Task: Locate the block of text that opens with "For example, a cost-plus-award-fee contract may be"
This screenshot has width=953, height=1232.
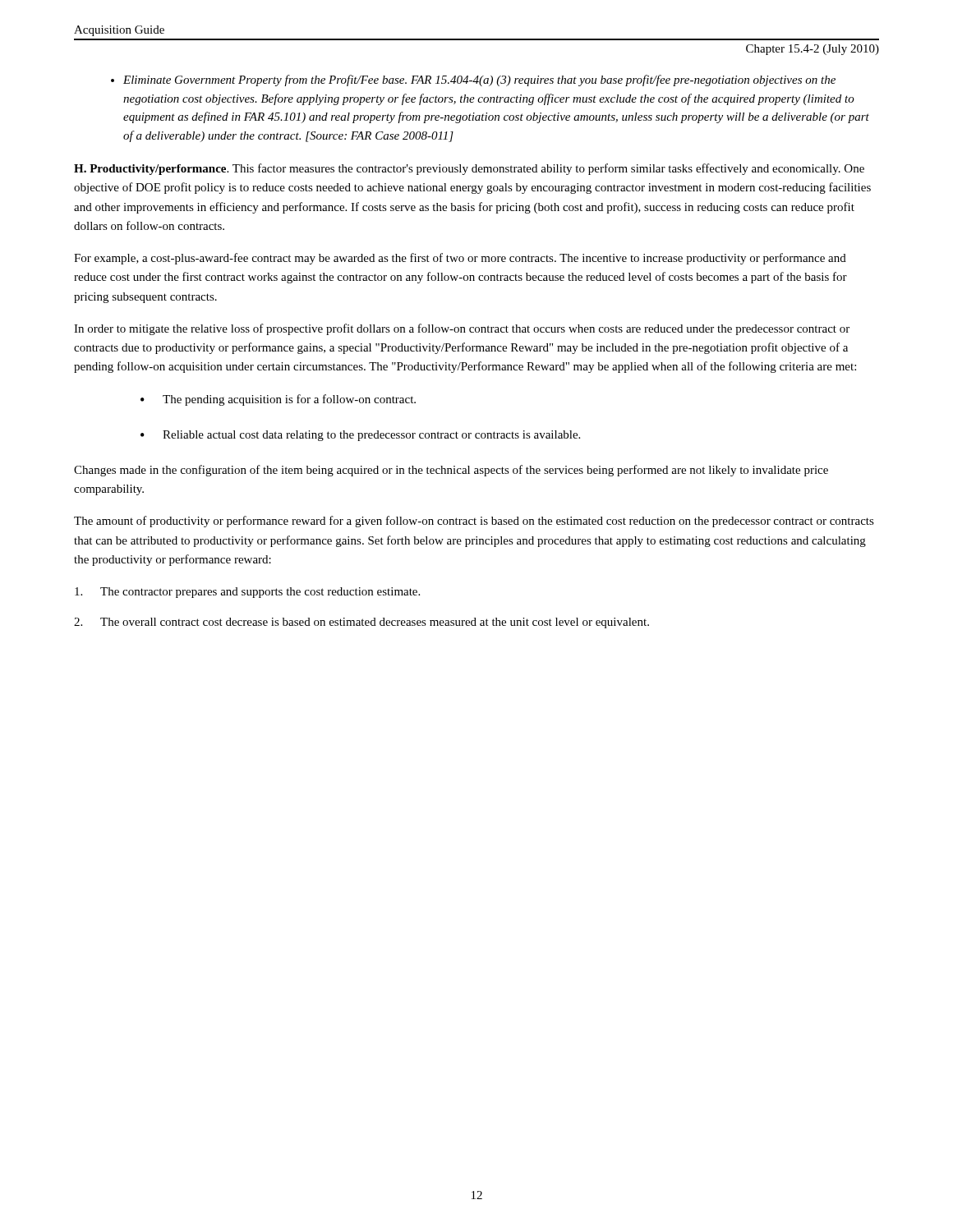Action: coord(460,277)
